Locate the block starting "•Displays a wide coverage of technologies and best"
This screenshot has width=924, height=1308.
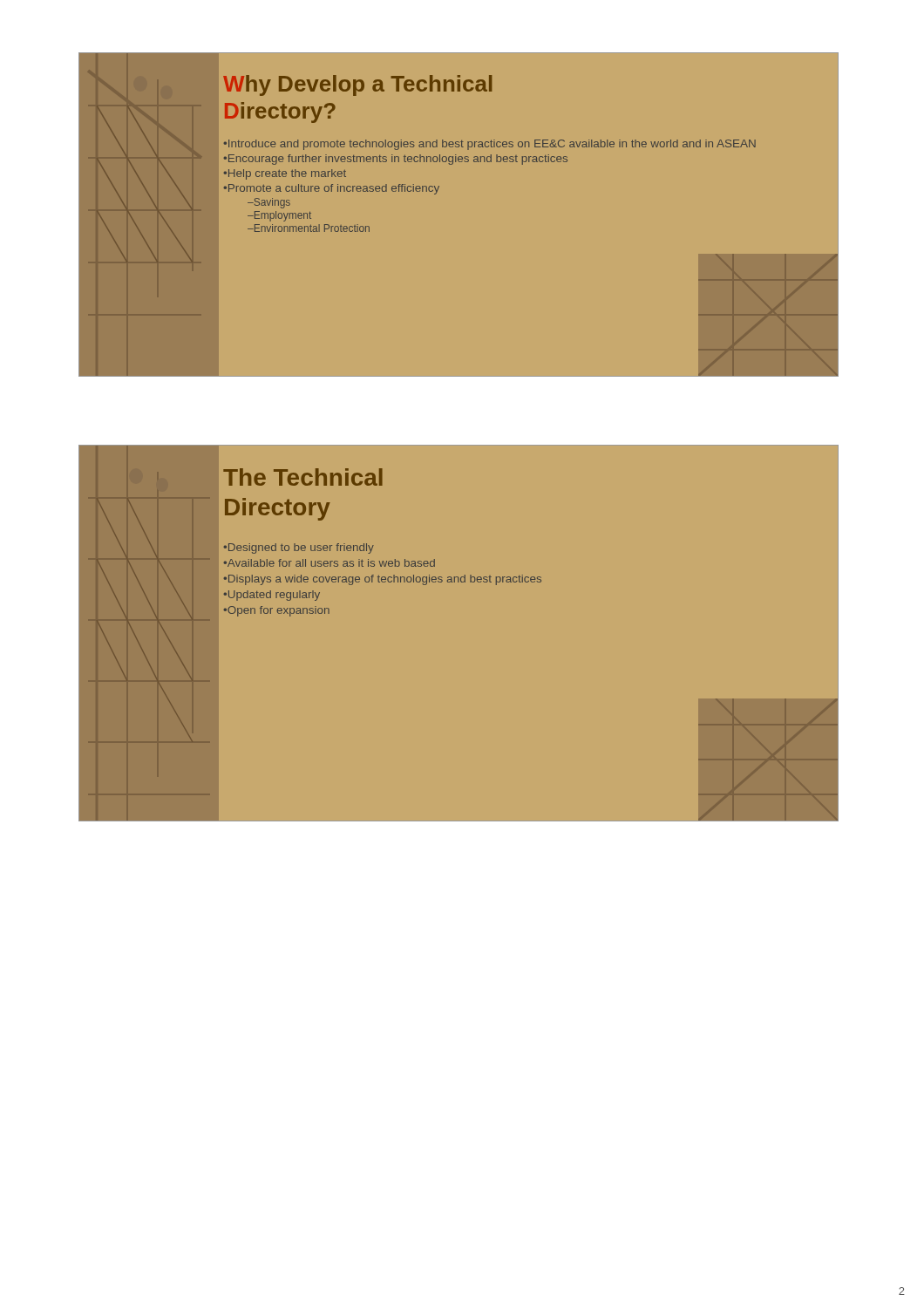383,579
